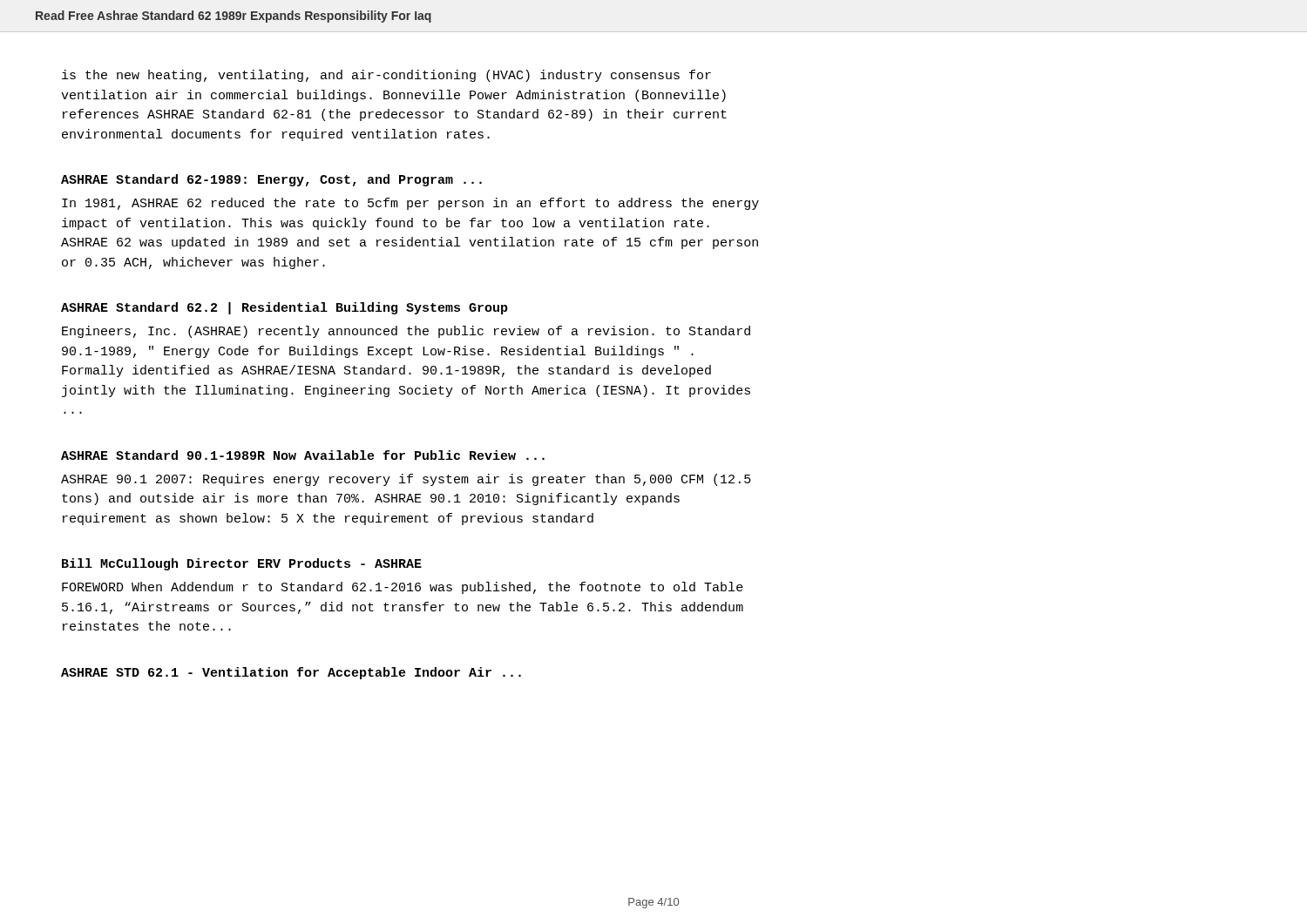Where is the passage that starts "is the new heating, ventilating, and air-conditioning (HVAC)"?

pos(394,106)
